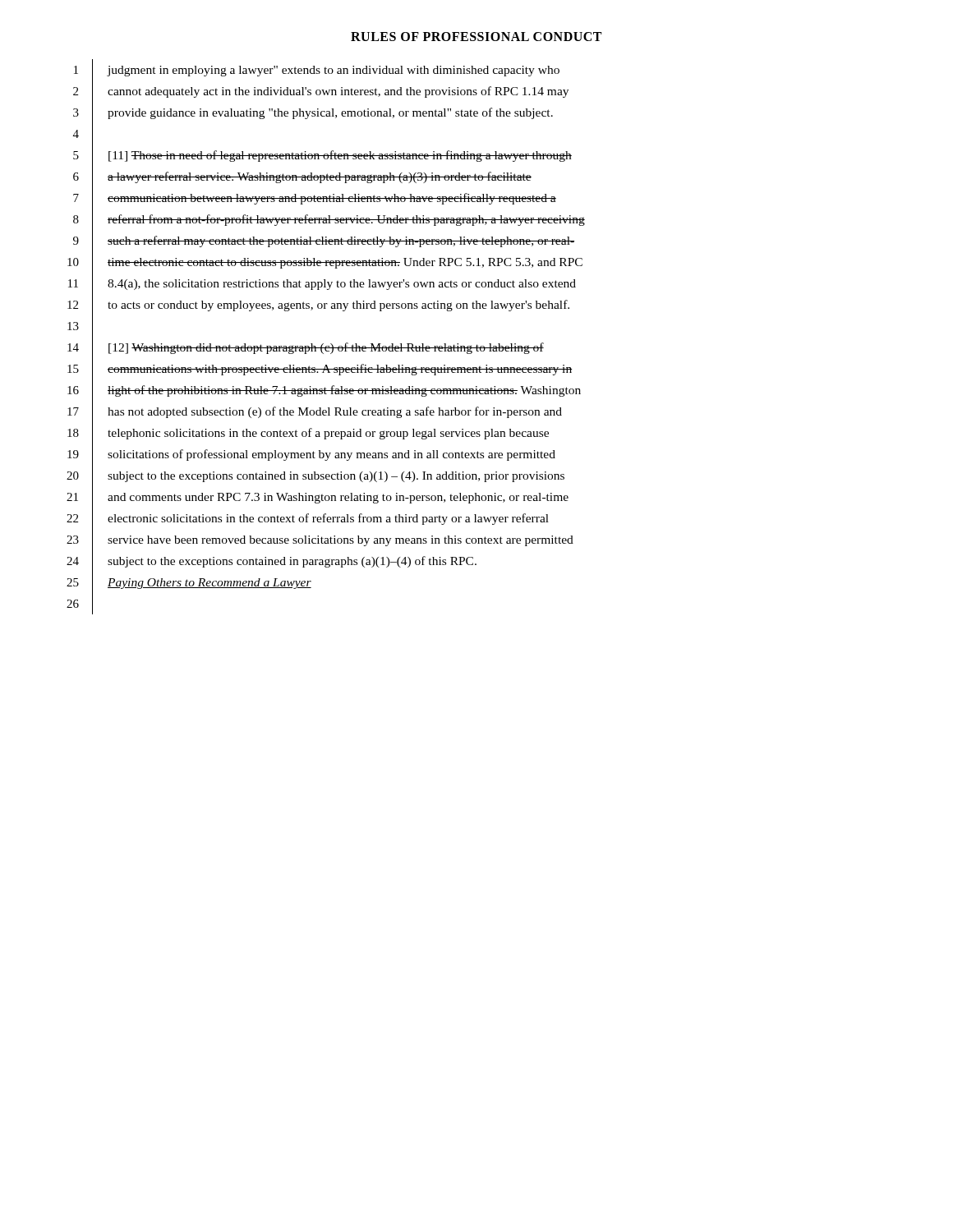Screen dimensions: 1232x953
Task: Point to the block beginning "11 8.4(a), the"
Action: tap(476, 283)
